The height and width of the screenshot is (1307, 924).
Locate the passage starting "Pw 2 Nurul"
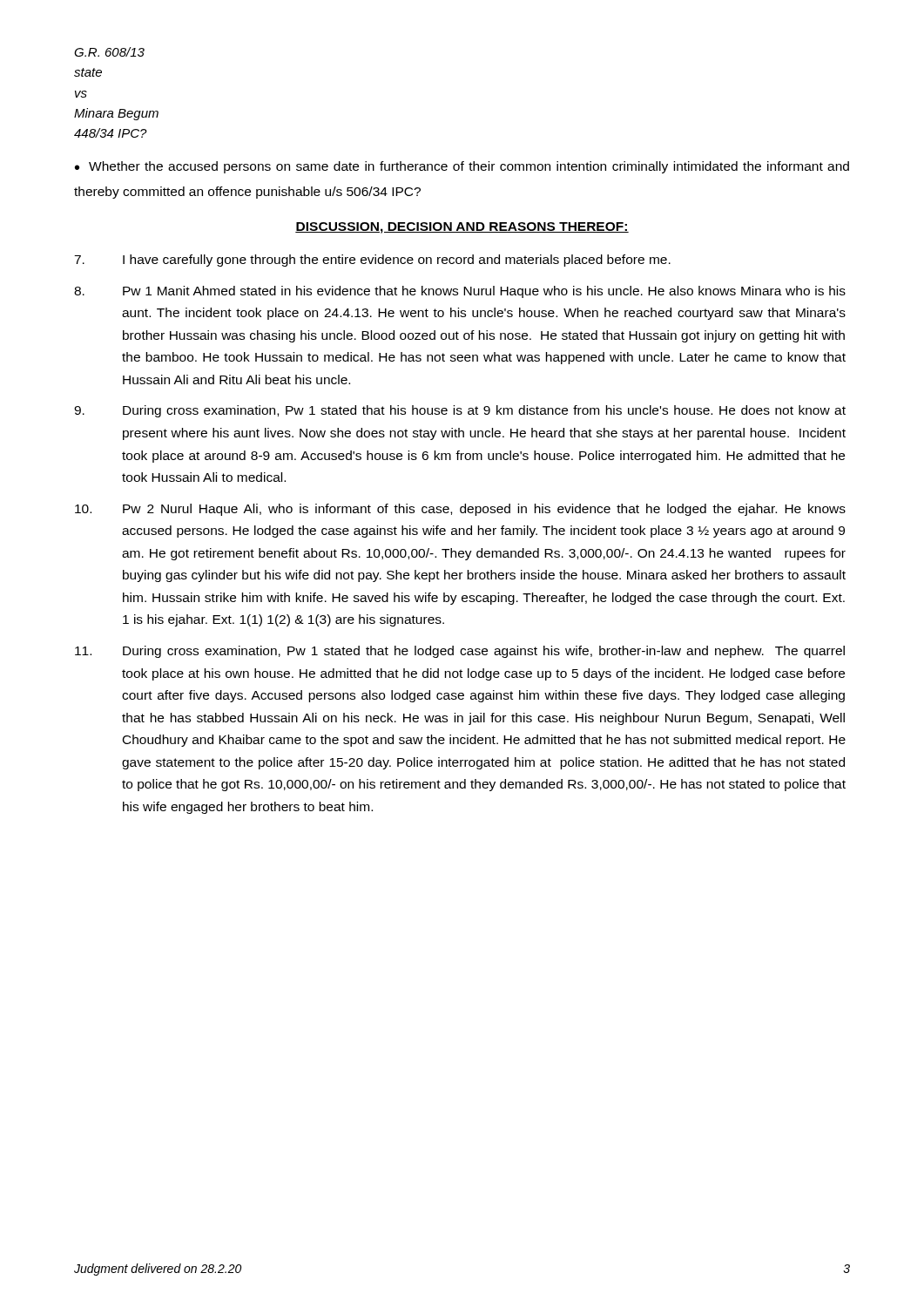click(460, 564)
